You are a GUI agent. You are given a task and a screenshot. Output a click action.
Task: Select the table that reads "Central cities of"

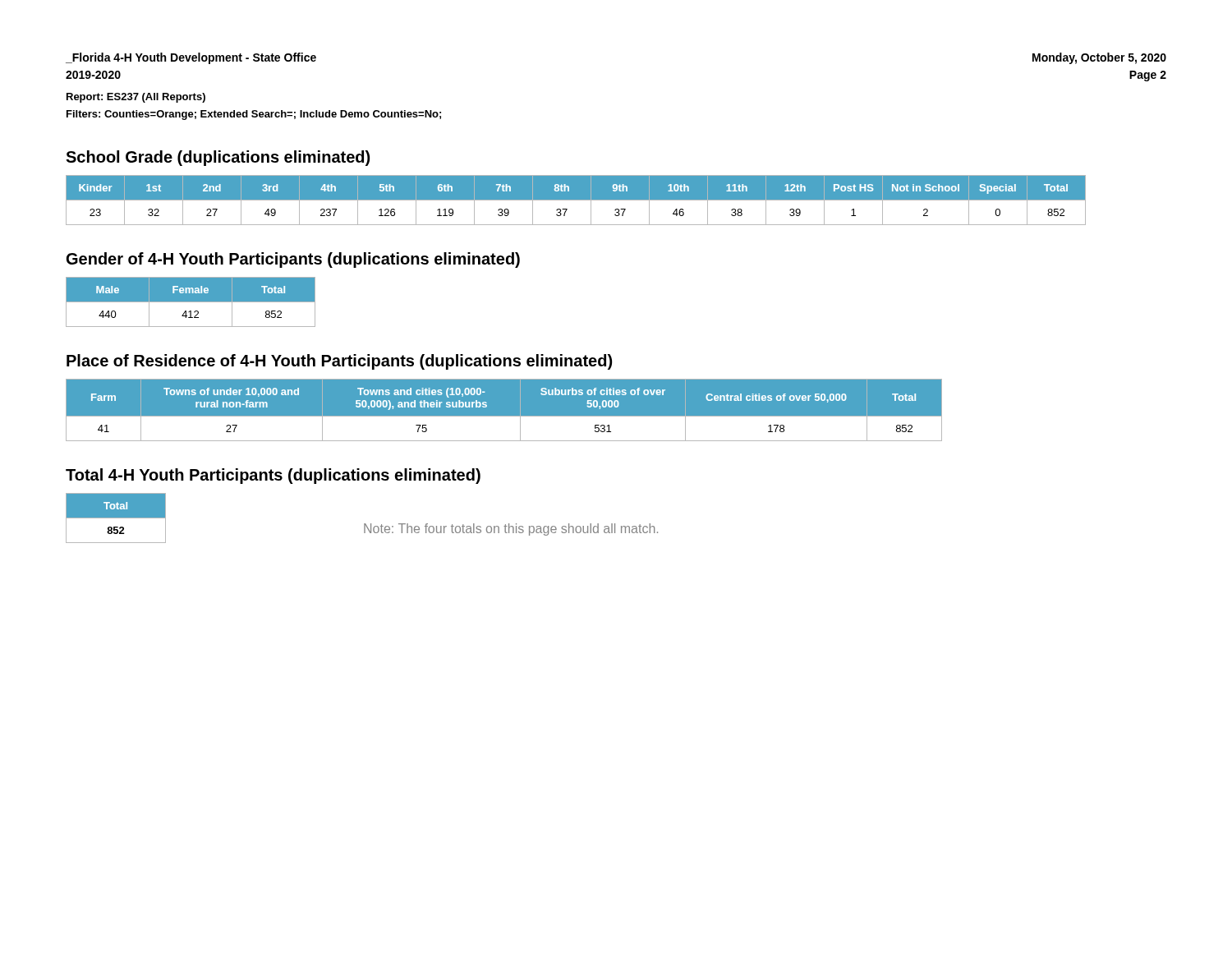click(616, 410)
